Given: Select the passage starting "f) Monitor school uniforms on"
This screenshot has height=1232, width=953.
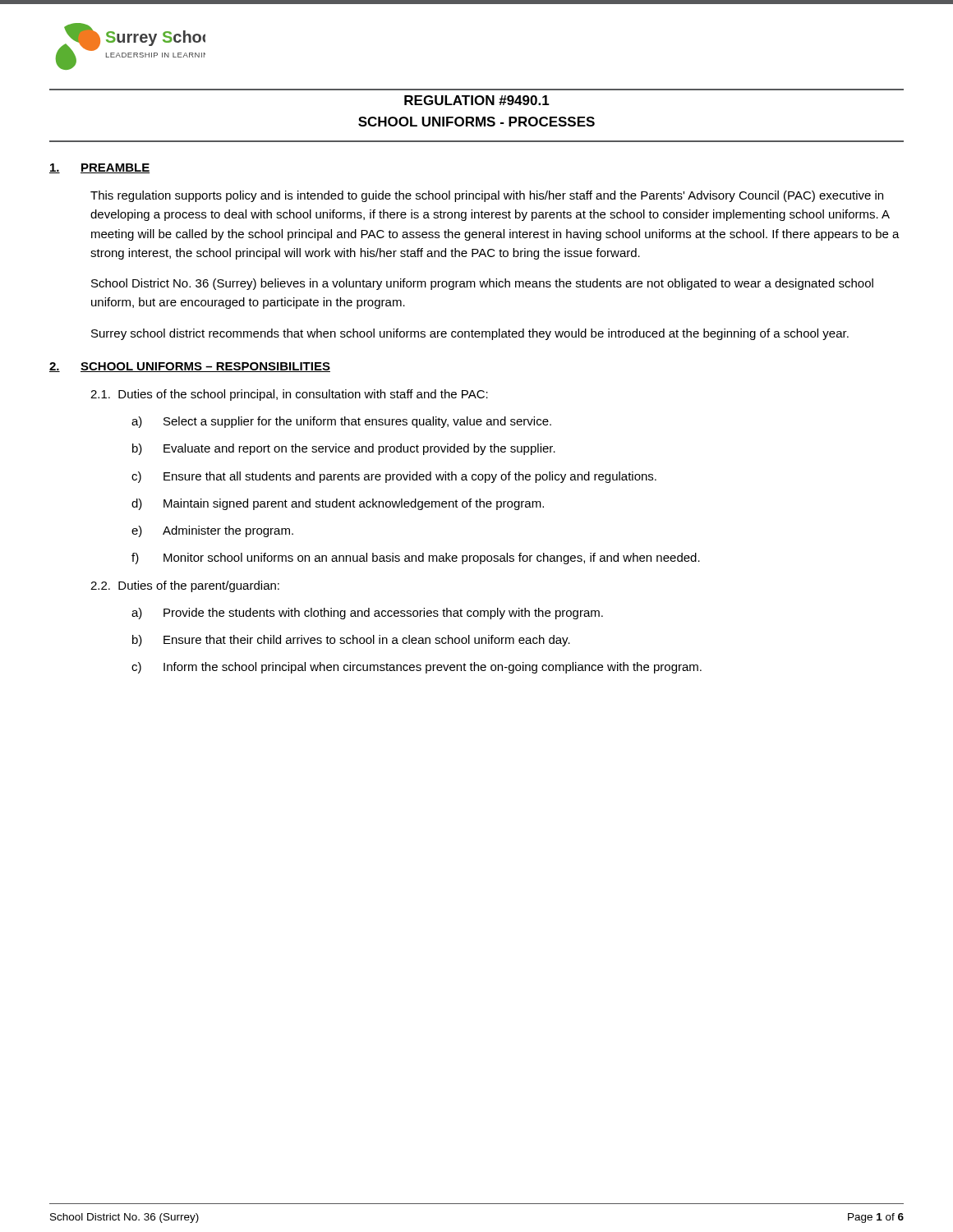Looking at the screenshot, I should 518,558.
